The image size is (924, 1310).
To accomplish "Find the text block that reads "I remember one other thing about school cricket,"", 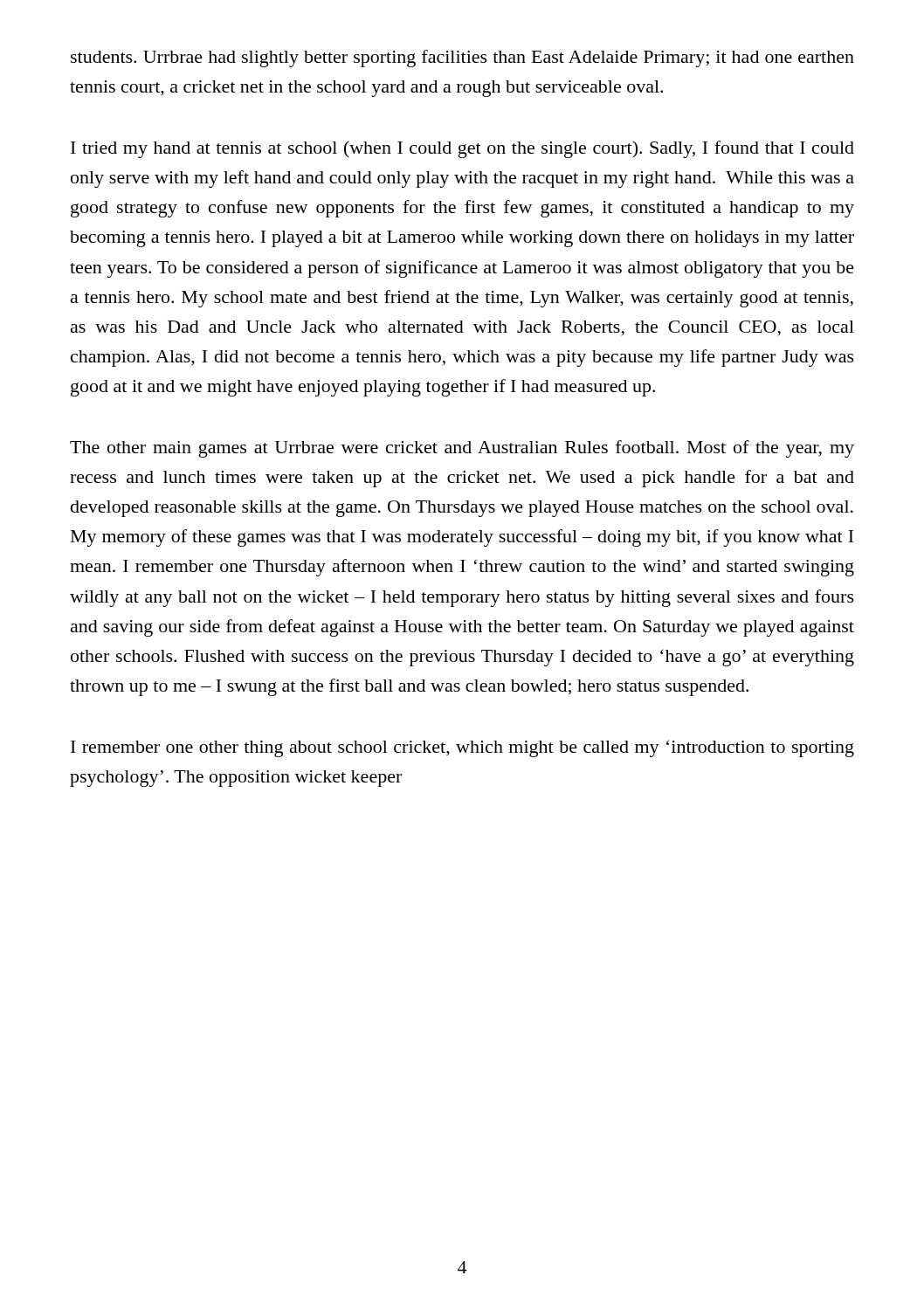I will pos(462,761).
